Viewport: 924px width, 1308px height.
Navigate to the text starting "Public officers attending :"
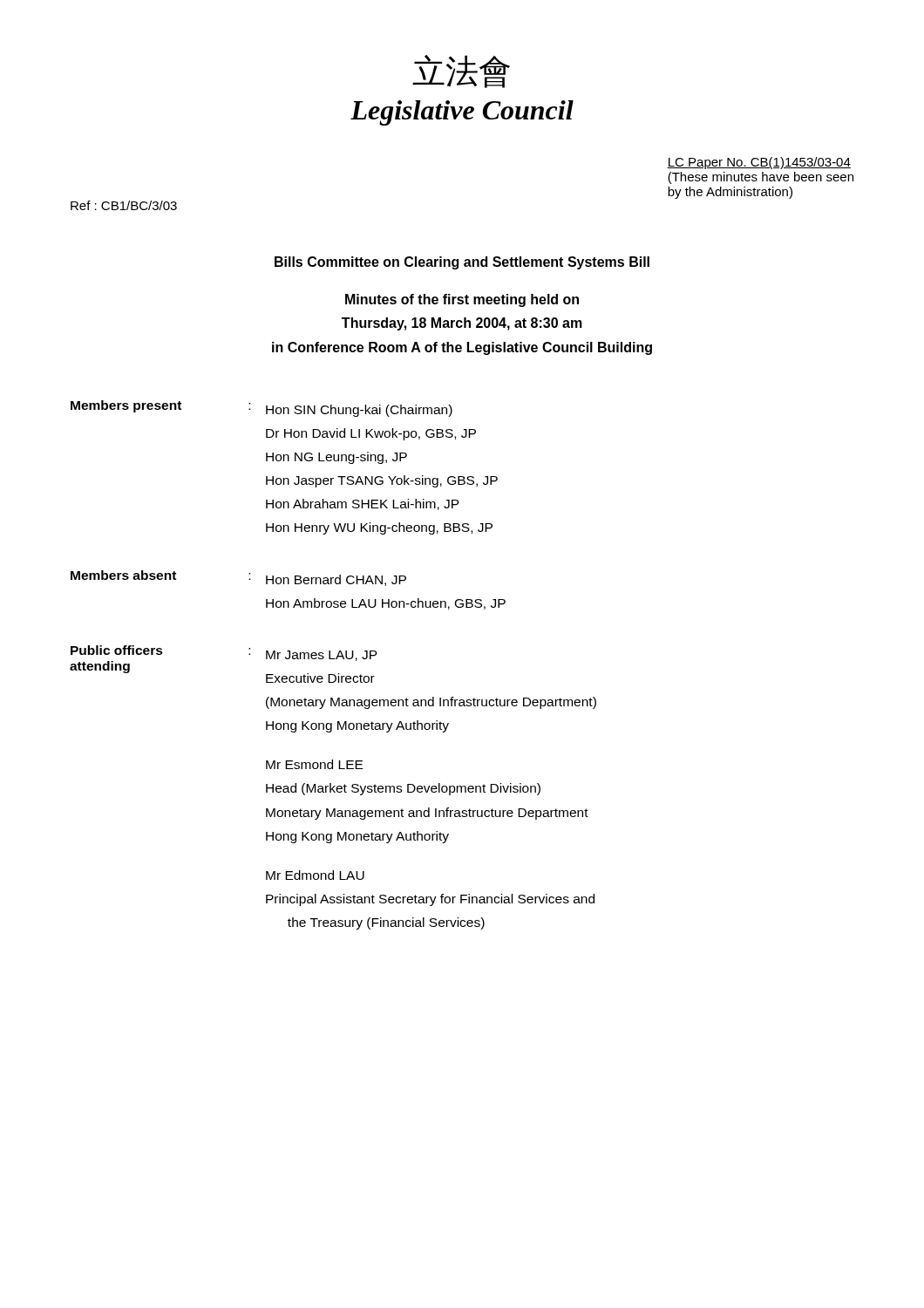(333, 788)
